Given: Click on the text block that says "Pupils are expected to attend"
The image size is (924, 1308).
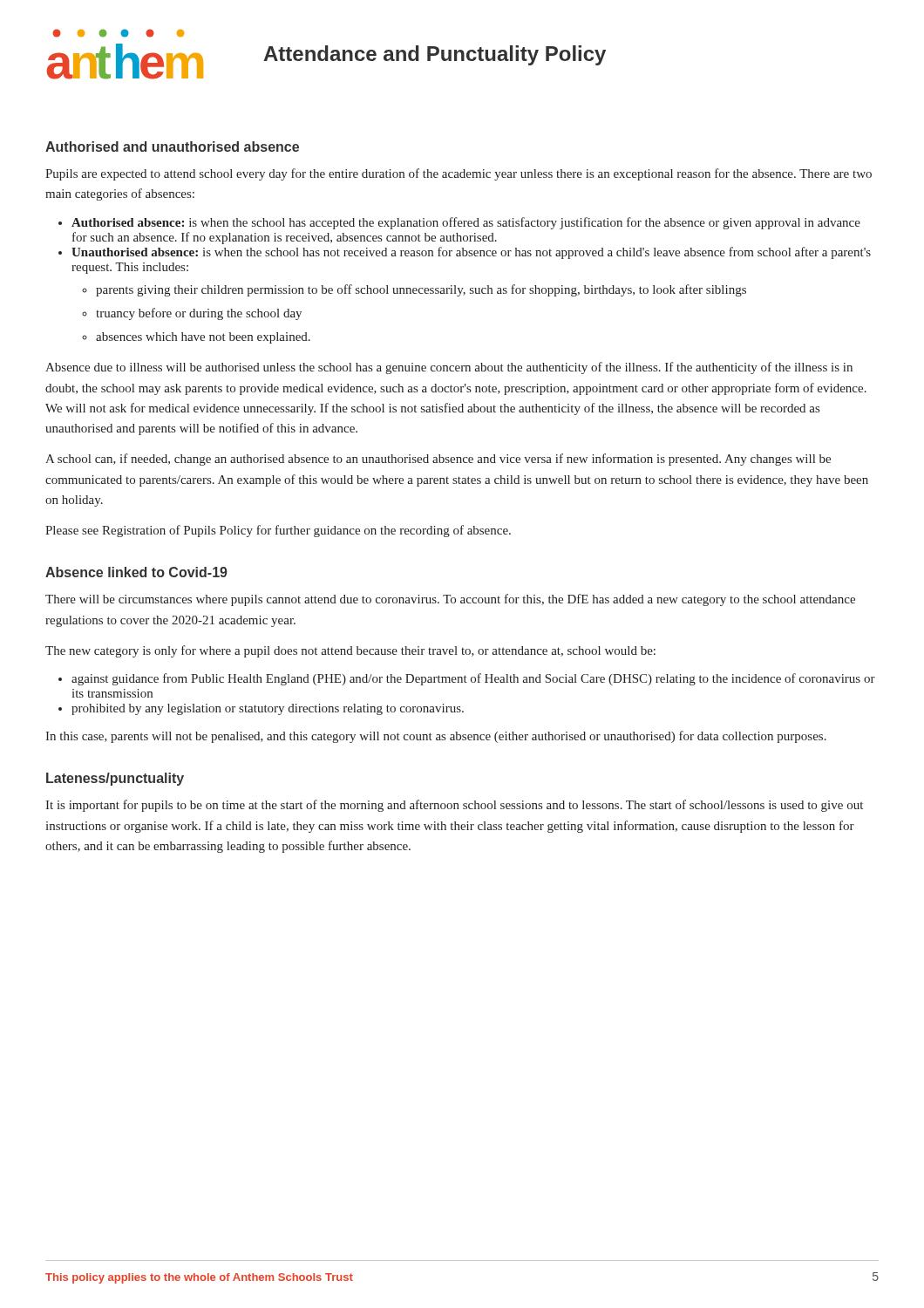Looking at the screenshot, I should pos(459,184).
